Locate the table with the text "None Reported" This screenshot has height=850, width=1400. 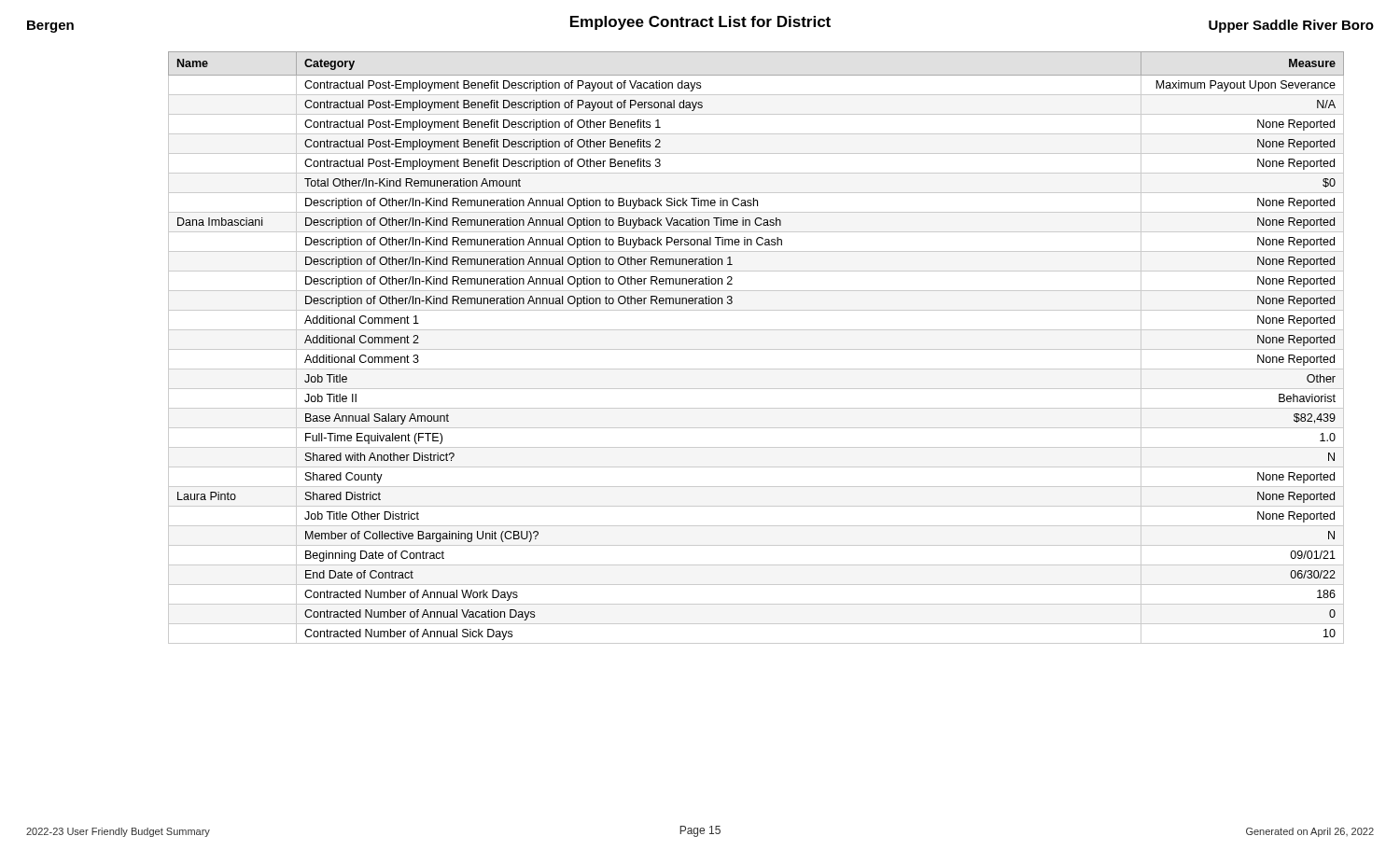coord(756,348)
